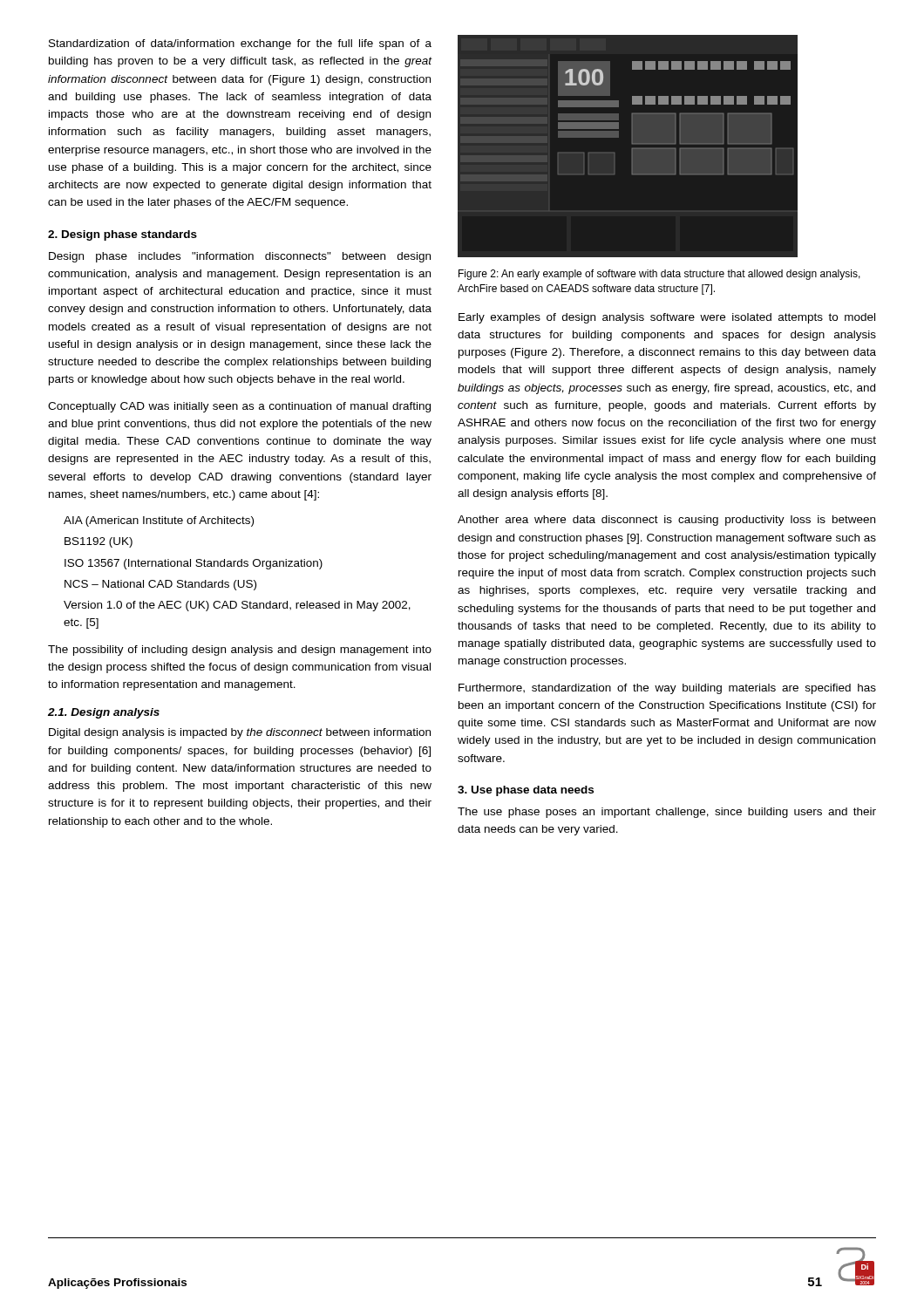This screenshot has height=1308, width=924.
Task: Find the caption
Action: click(x=659, y=281)
